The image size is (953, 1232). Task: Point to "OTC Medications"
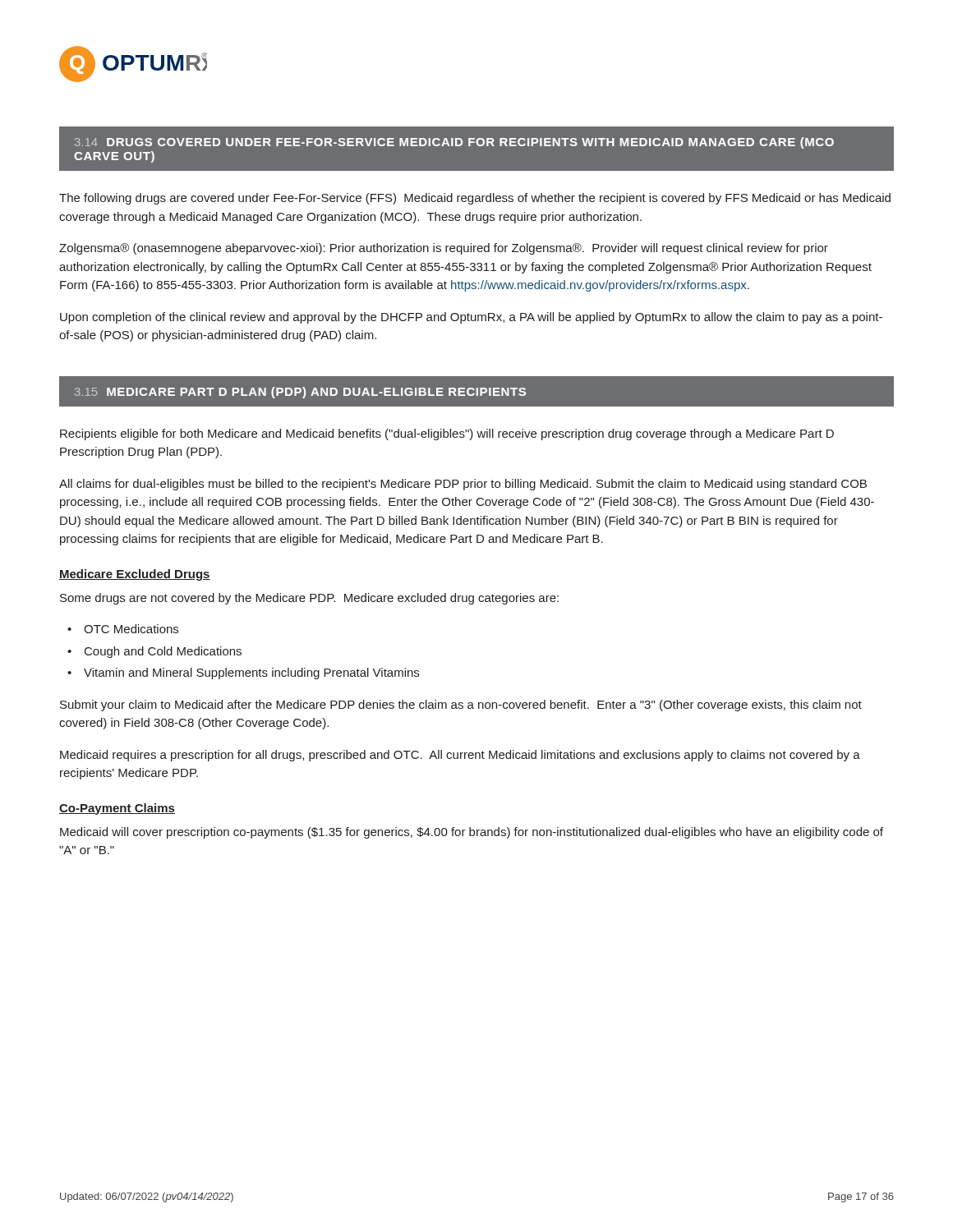click(x=131, y=629)
